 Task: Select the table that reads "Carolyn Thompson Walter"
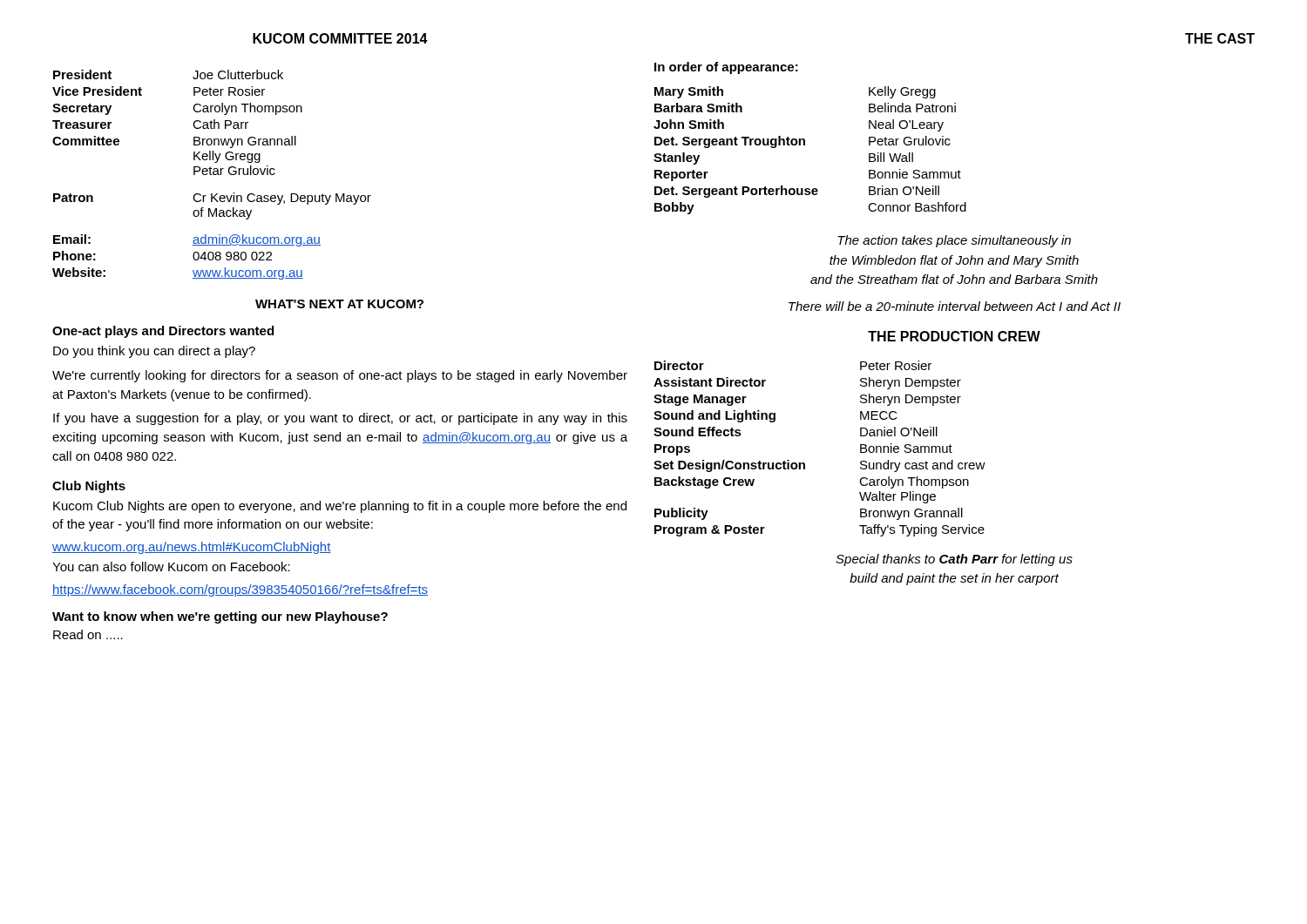click(954, 447)
